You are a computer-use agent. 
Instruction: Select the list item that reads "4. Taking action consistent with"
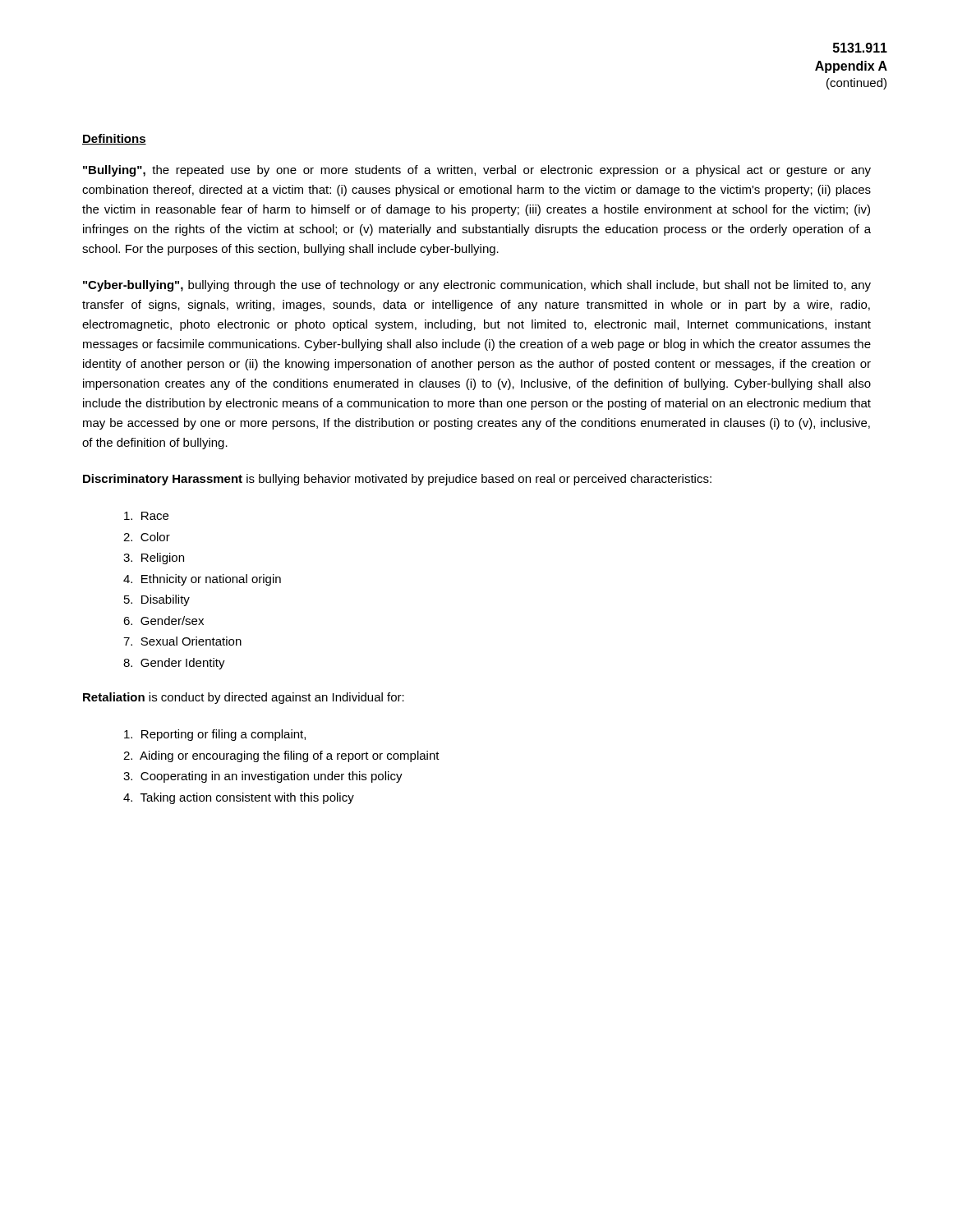pos(239,797)
